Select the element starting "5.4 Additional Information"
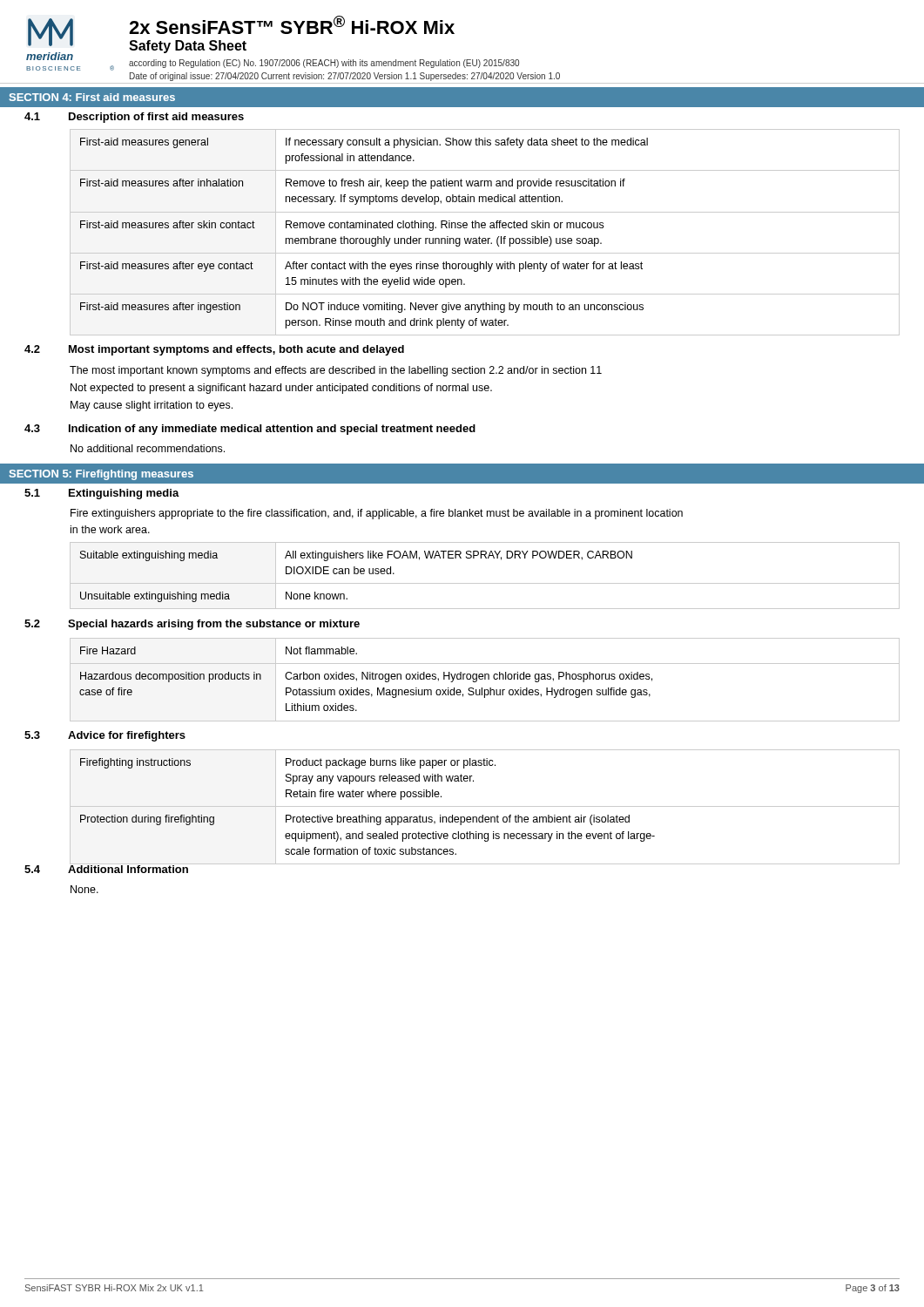 [462, 869]
